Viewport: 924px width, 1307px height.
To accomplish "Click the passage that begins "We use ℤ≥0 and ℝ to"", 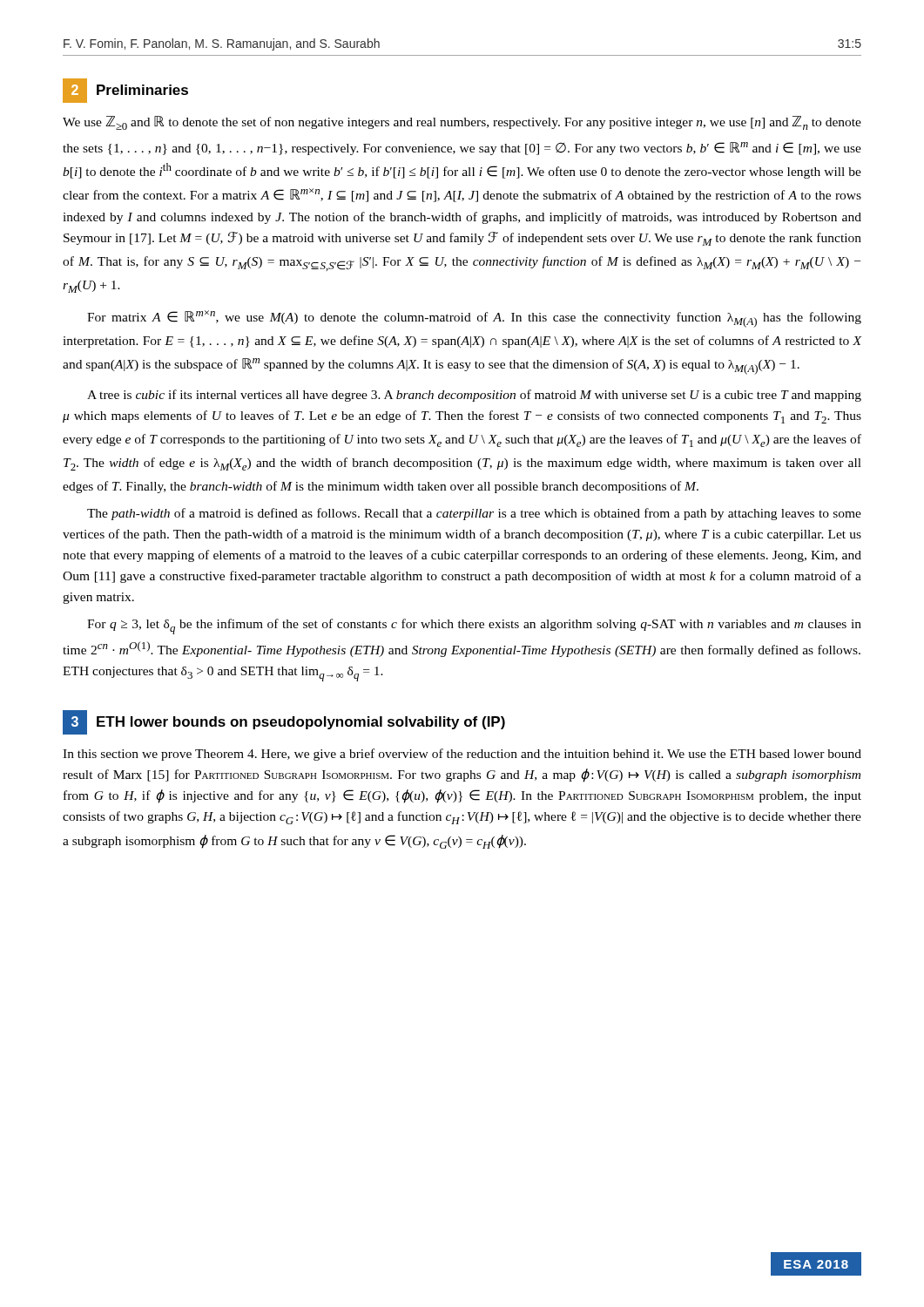I will (x=462, y=398).
